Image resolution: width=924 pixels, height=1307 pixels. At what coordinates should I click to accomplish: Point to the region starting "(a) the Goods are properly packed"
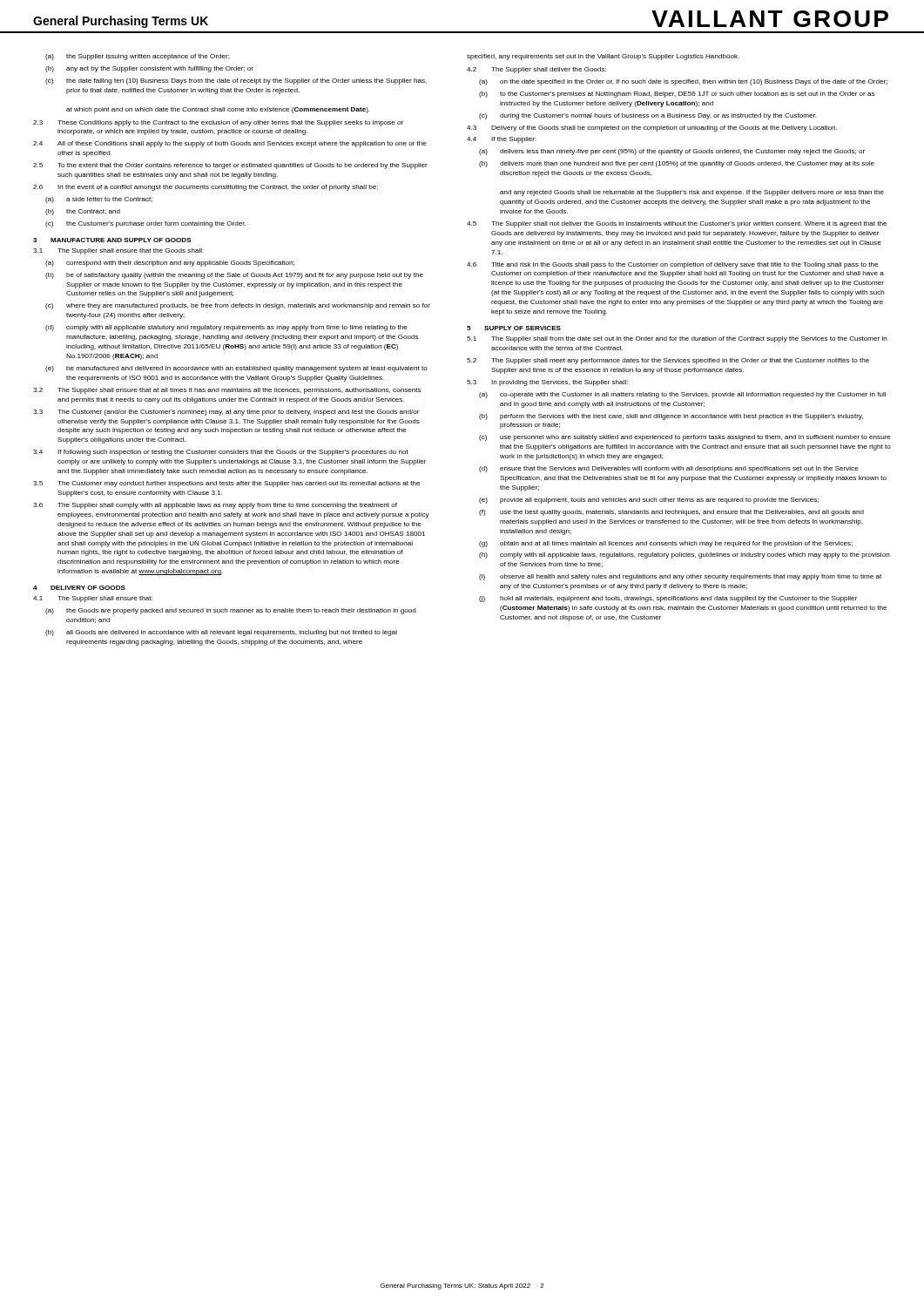[239, 616]
